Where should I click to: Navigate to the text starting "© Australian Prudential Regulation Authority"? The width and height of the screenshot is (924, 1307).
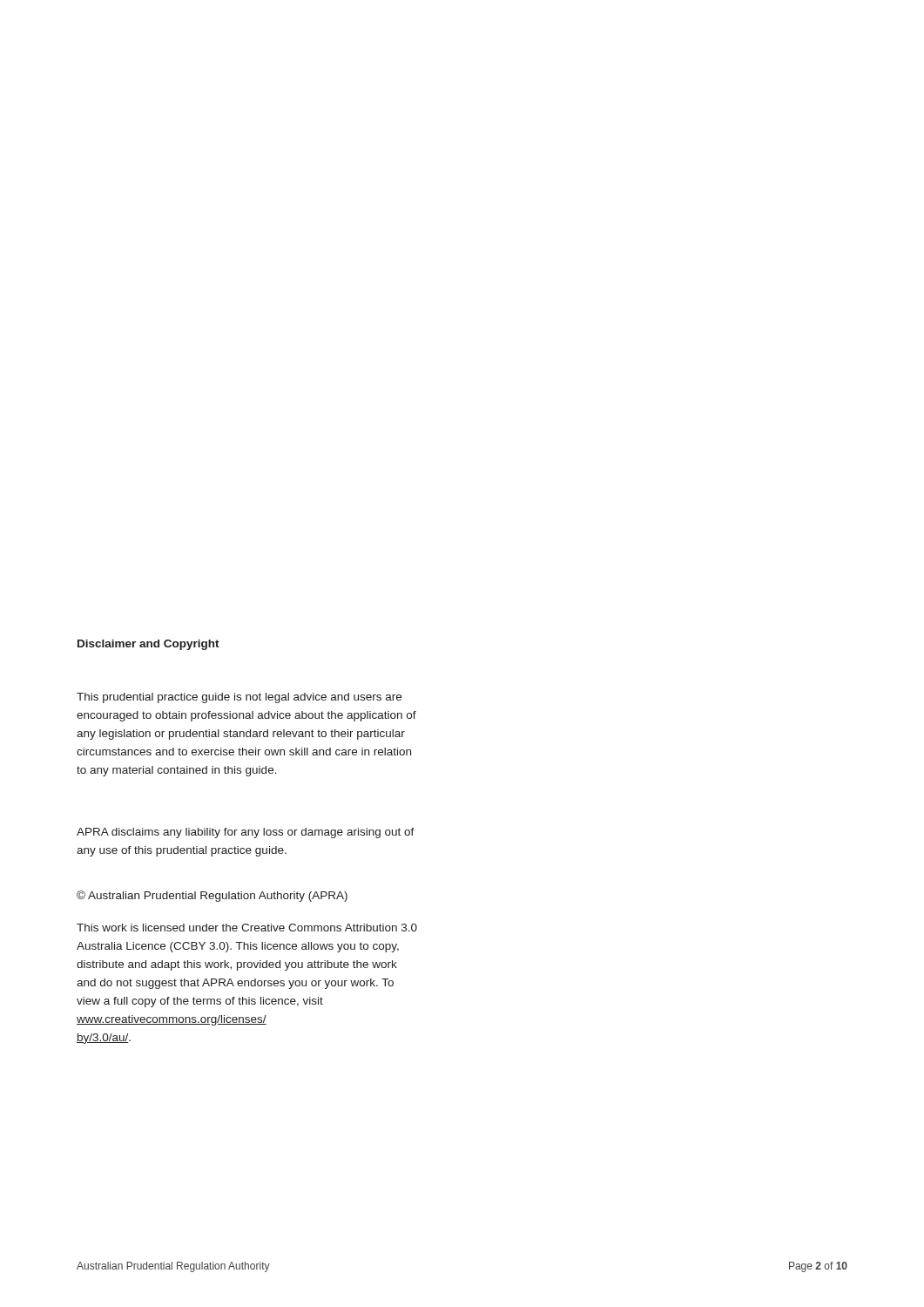[x=212, y=895]
